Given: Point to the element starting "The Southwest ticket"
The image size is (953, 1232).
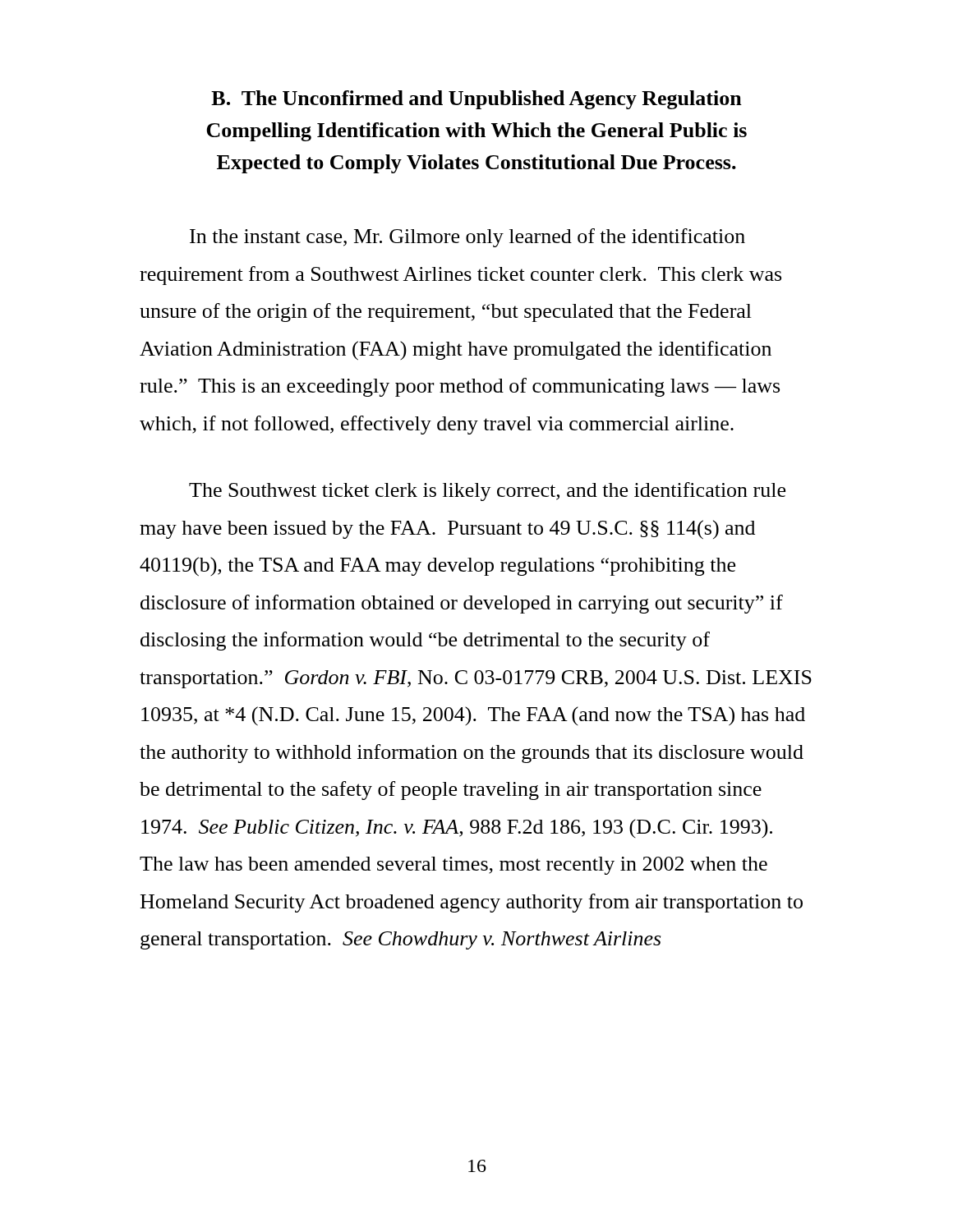Looking at the screenshot, I should pos(476,714).
